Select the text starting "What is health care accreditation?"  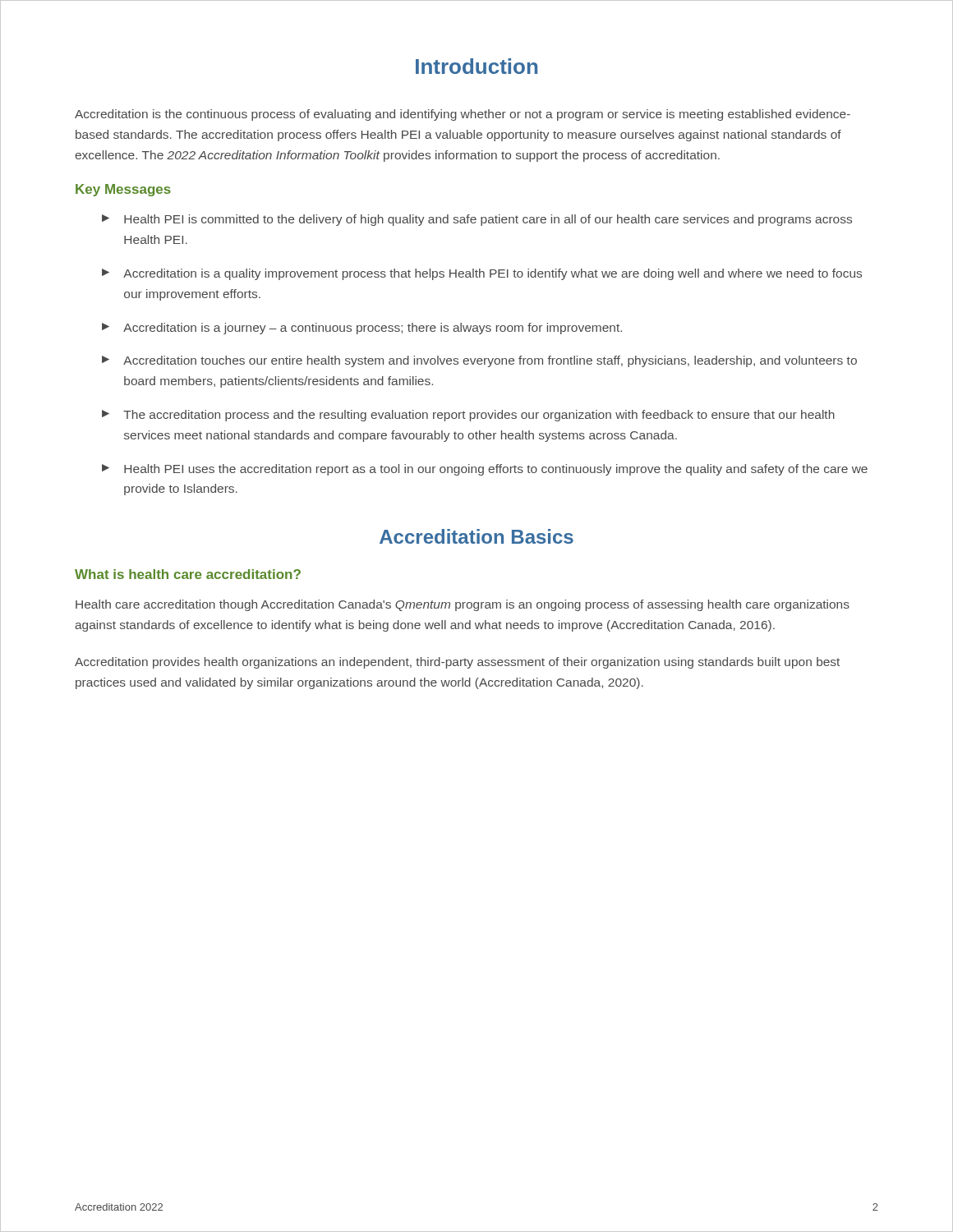click(188, 575)
